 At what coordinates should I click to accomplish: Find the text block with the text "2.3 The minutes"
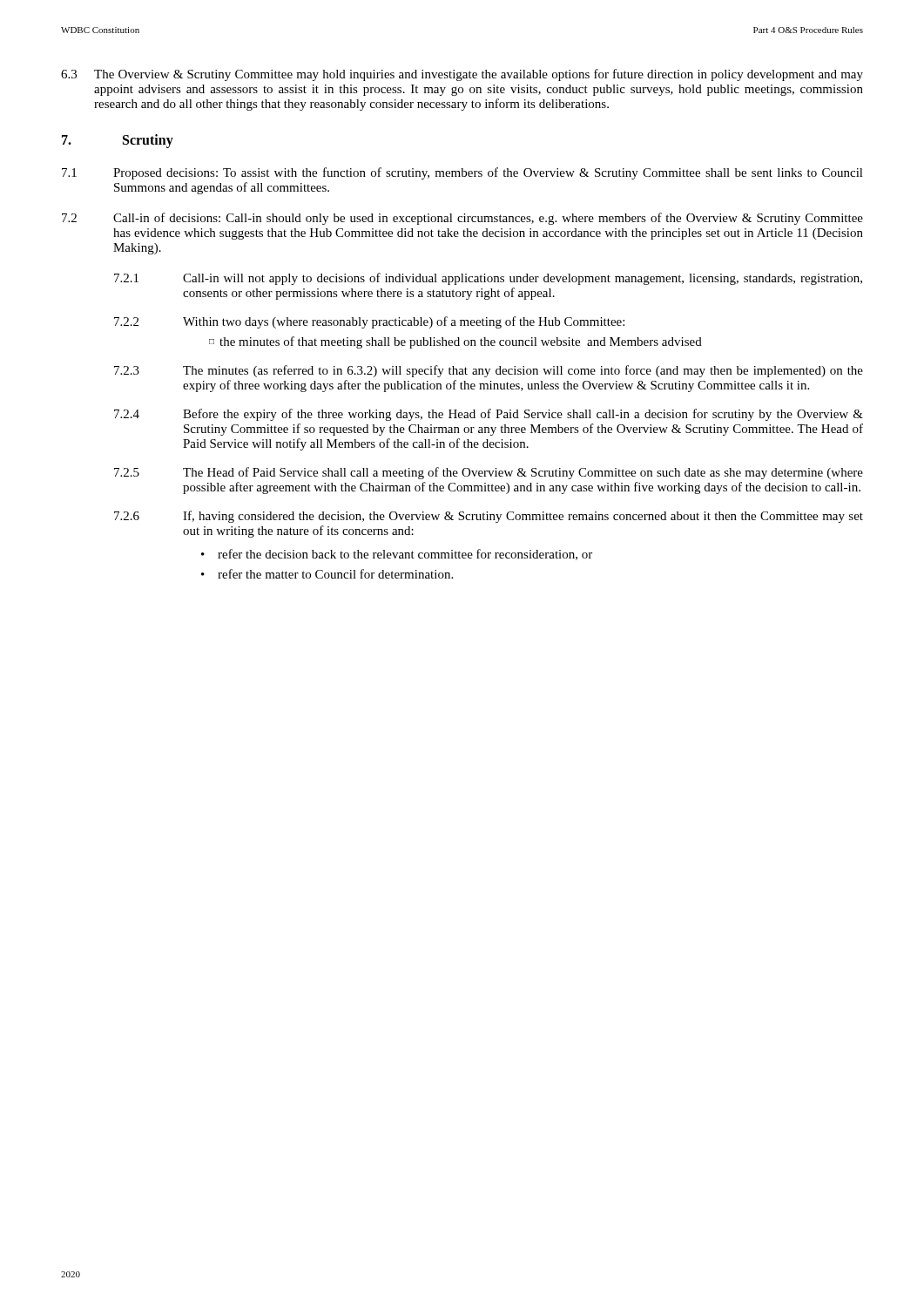coord(488,378)
